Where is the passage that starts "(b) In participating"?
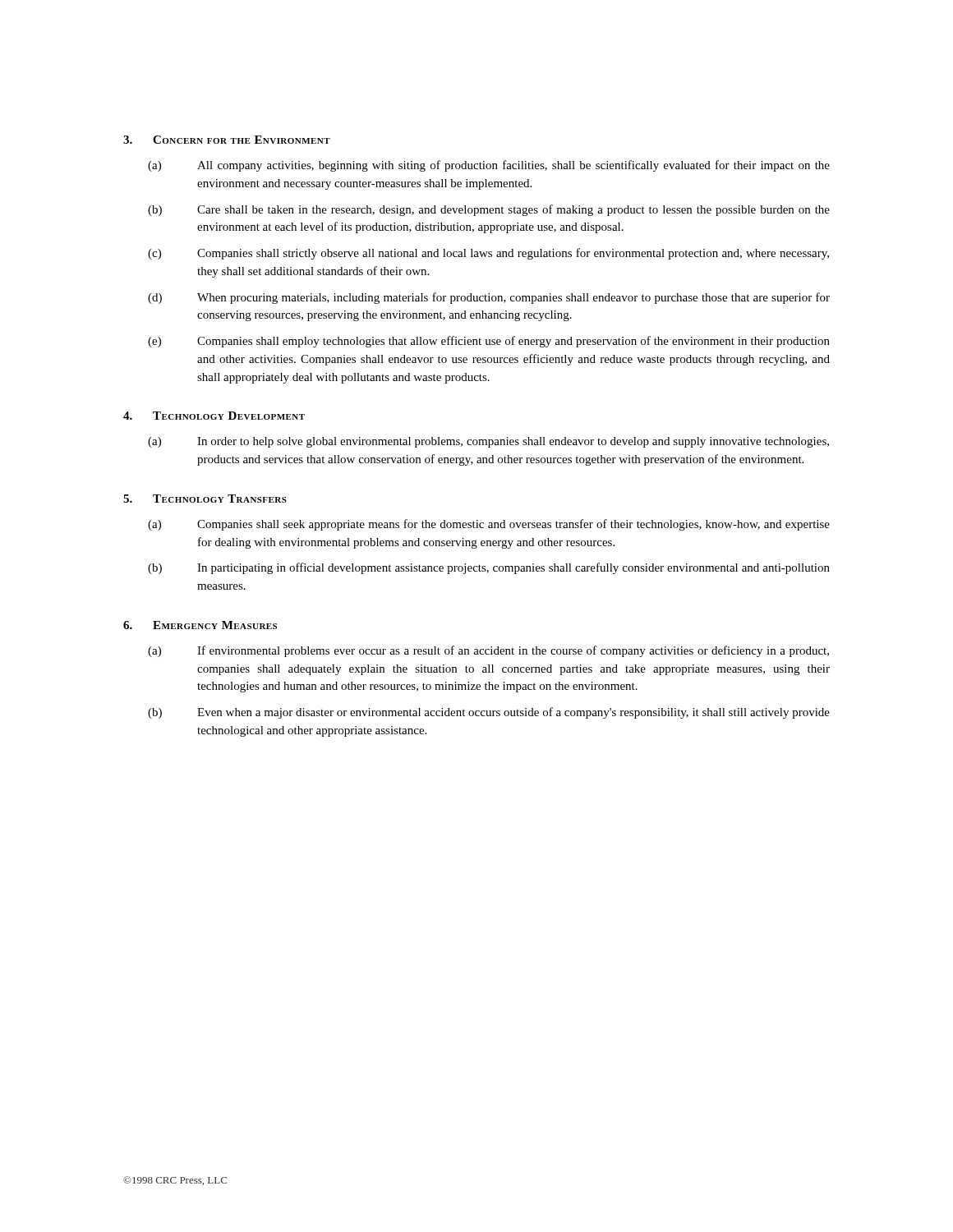Screen dimensions: 1232x953 click(476, 577)
